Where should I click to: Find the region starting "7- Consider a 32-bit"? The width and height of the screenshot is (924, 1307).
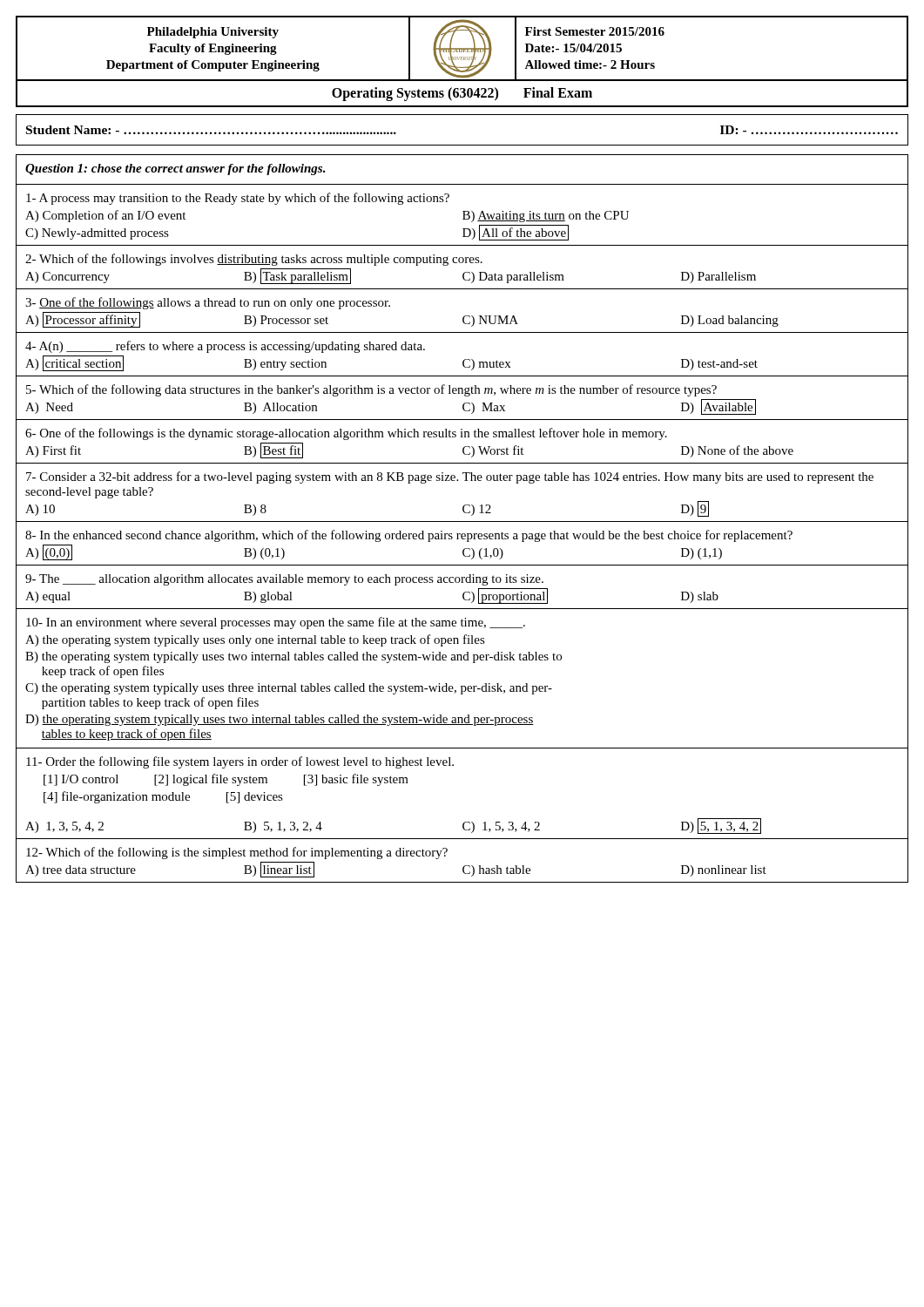tap(462, 493)
